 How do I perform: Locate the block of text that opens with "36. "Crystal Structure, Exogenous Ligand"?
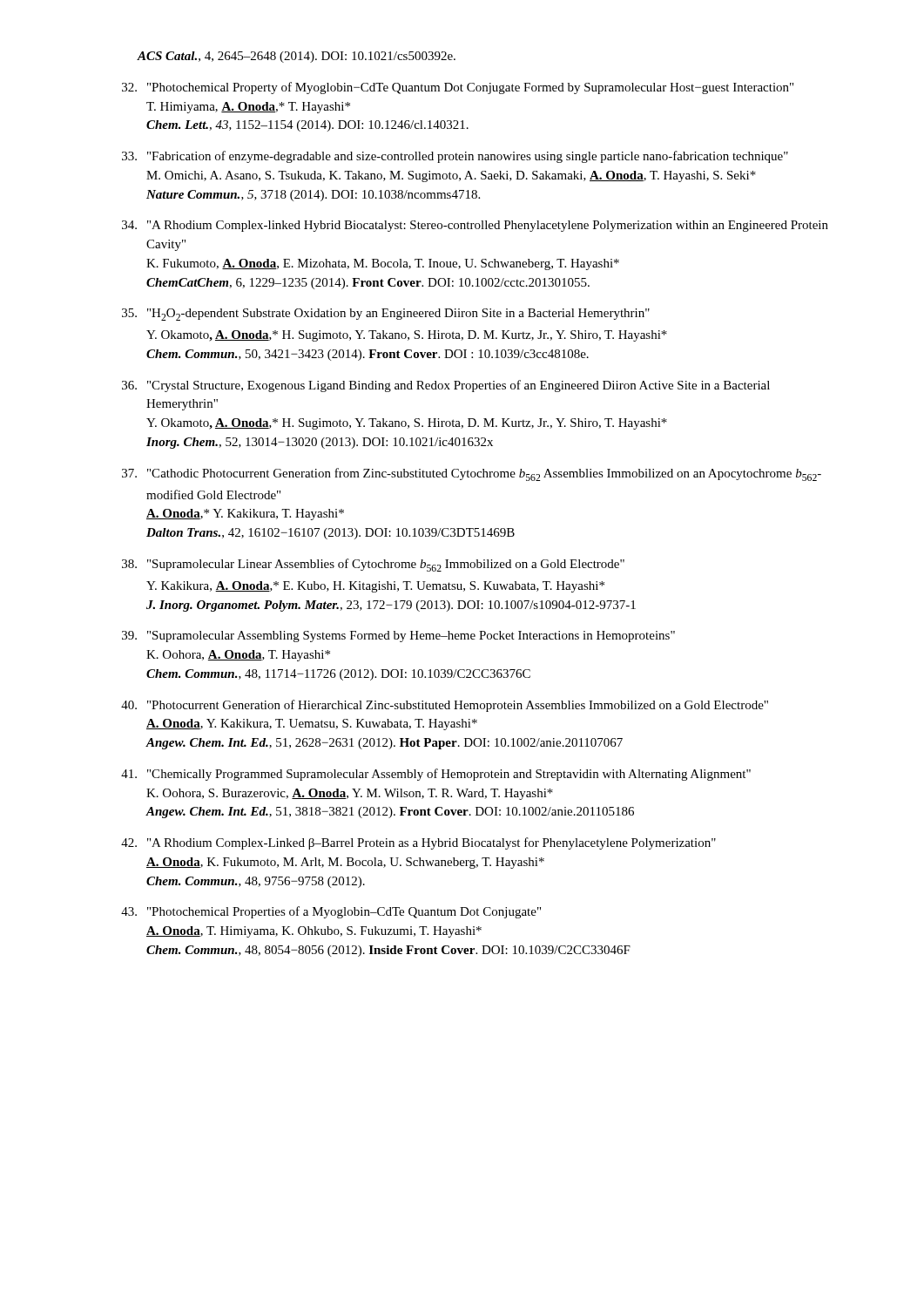pos(471,414)
